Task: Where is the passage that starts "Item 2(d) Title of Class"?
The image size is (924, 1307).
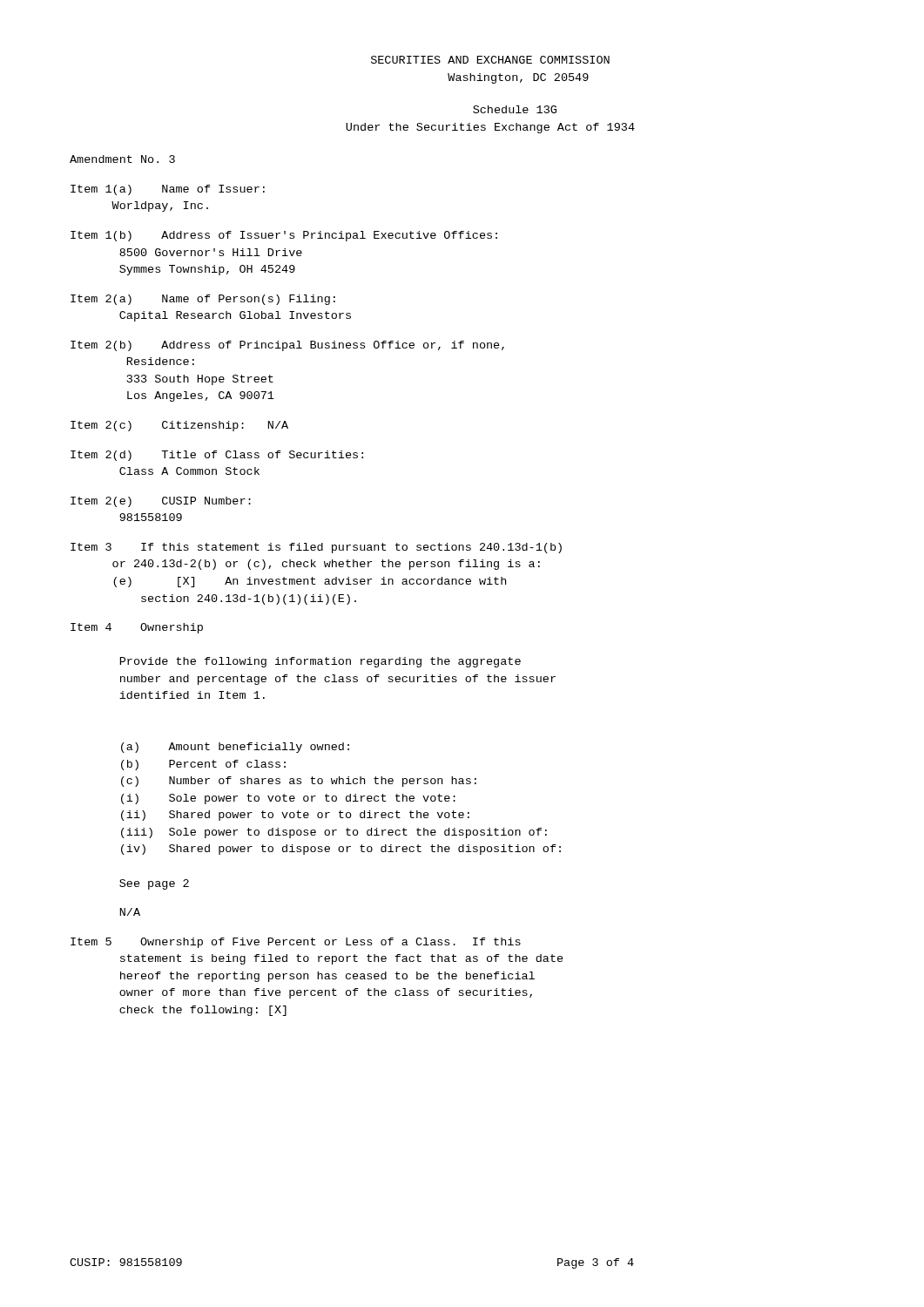Action: click(x=217, y=456)
